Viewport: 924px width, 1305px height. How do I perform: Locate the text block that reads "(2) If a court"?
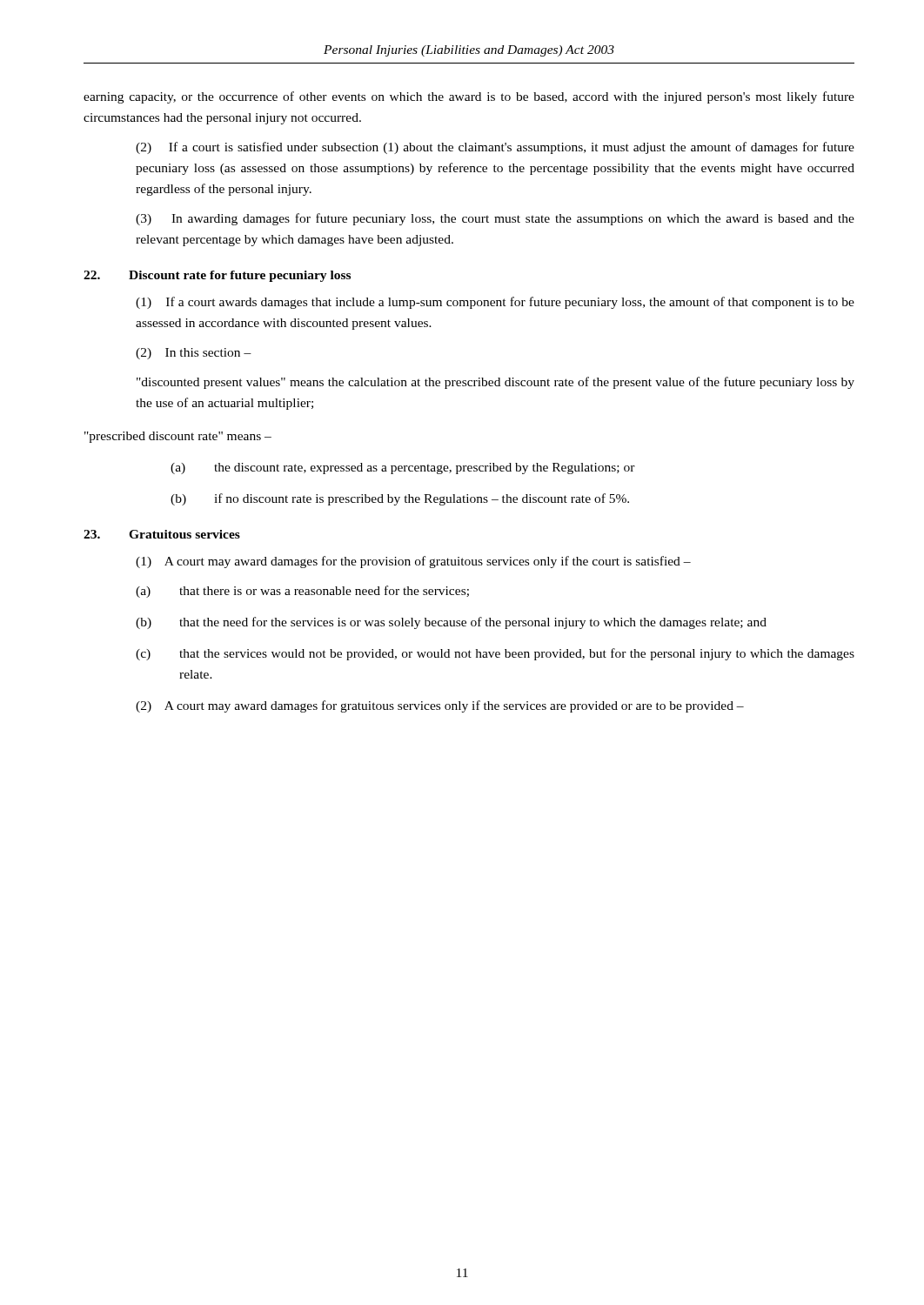tap(495, 167)
